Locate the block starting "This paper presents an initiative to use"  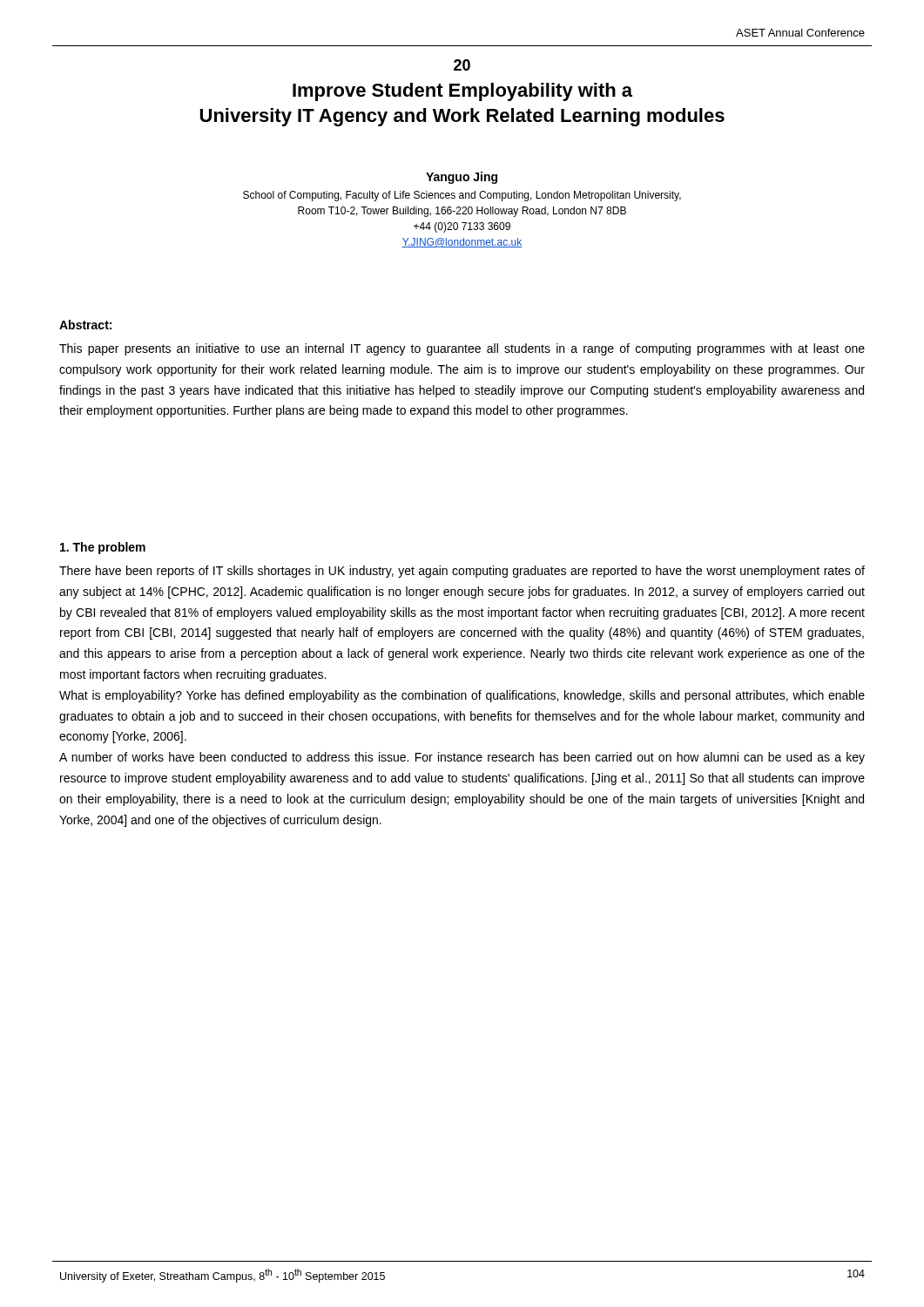pyautogui.click(x=462, y=380)
